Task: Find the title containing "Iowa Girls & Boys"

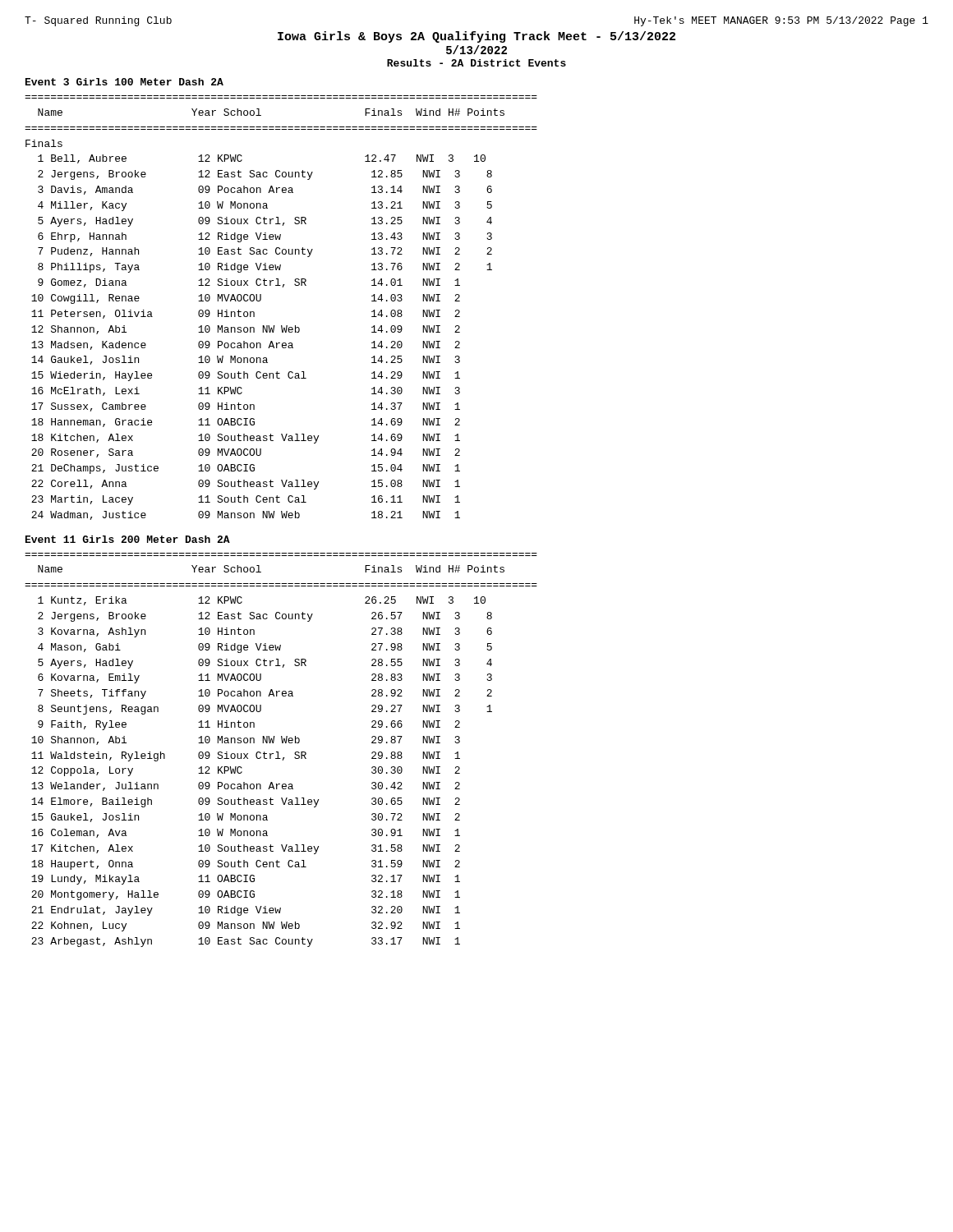Action: (476, 37)
